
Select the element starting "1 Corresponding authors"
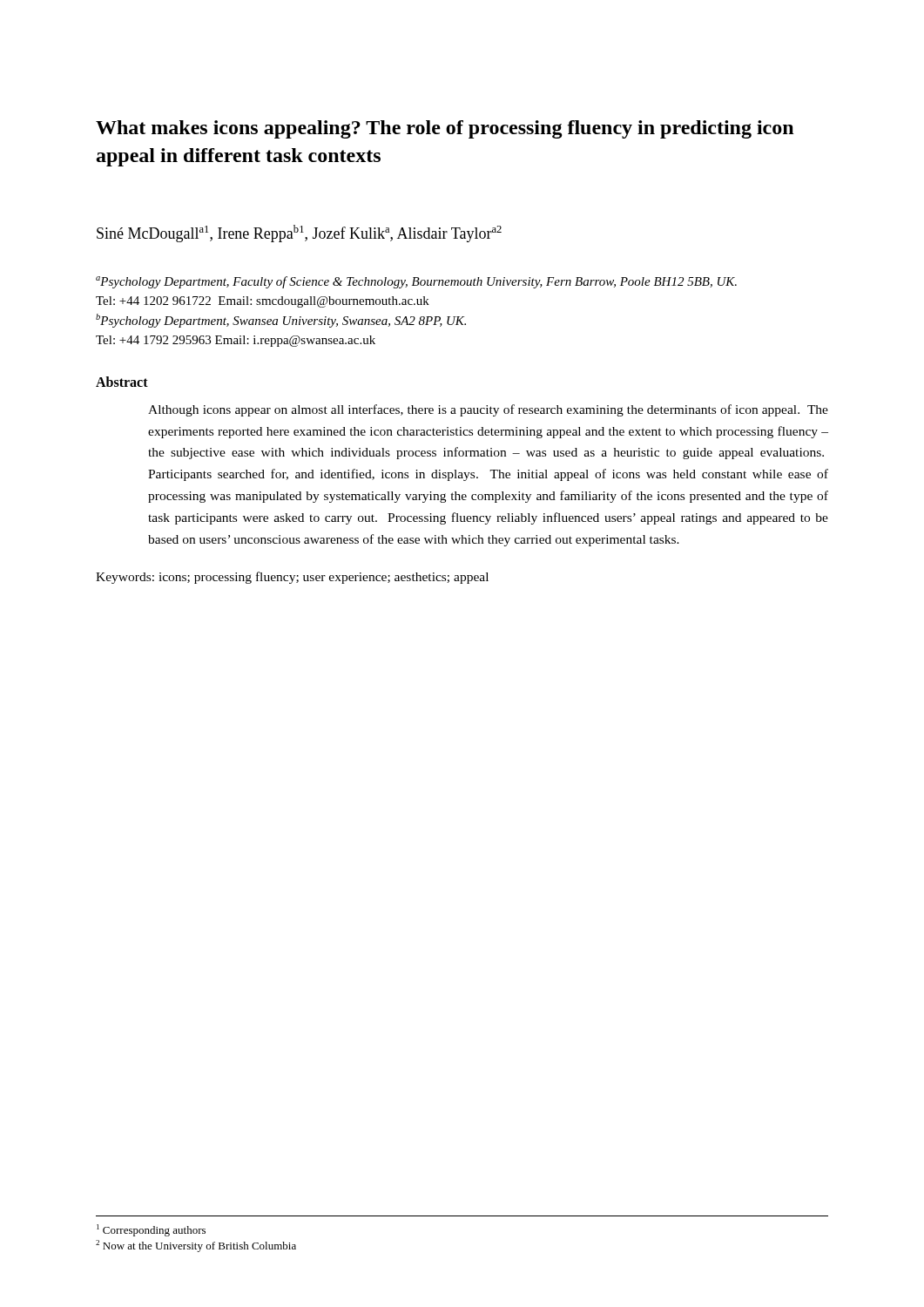pyautogui.click(x=151, y=1230)
